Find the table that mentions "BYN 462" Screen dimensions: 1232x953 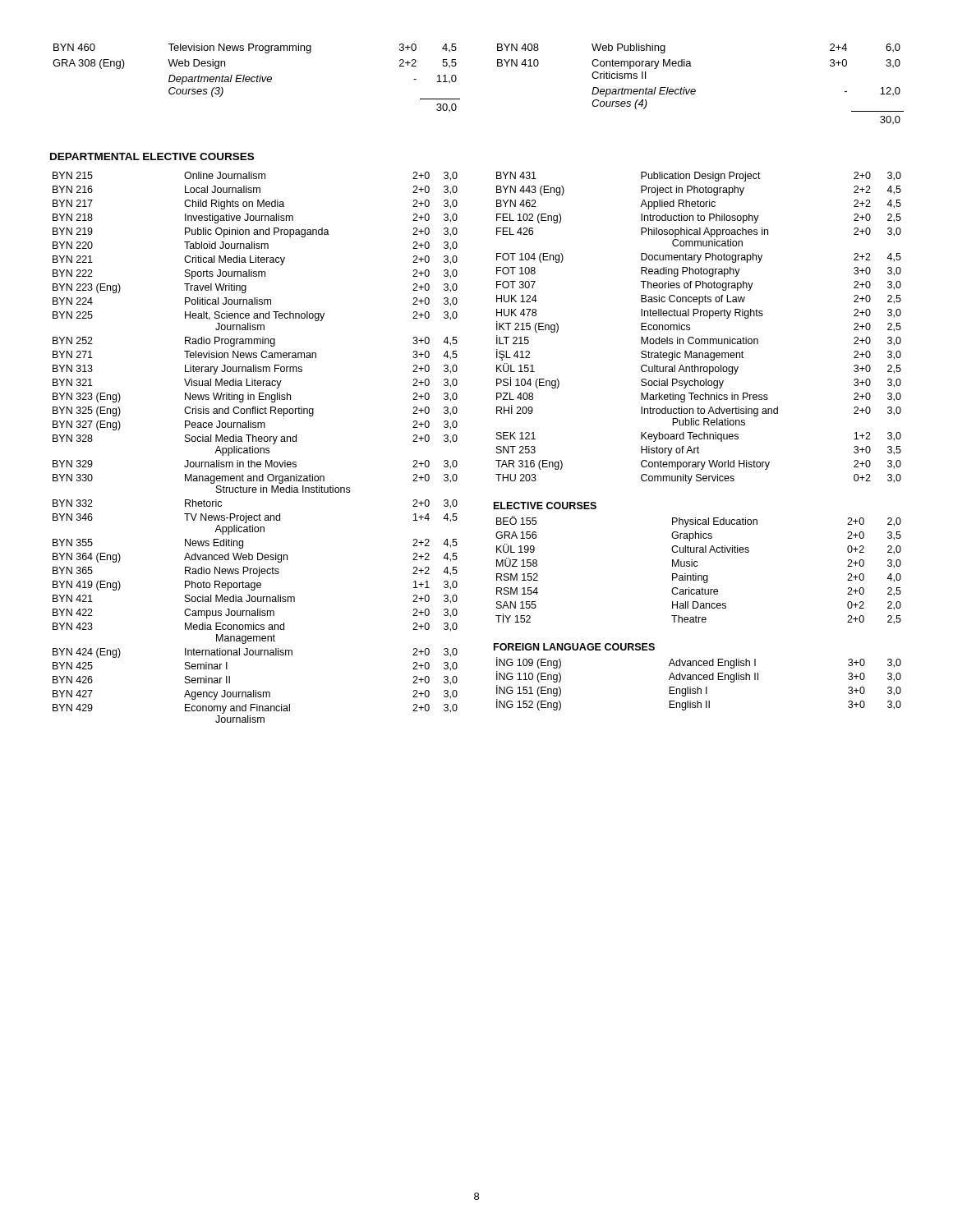coord(698,327)
